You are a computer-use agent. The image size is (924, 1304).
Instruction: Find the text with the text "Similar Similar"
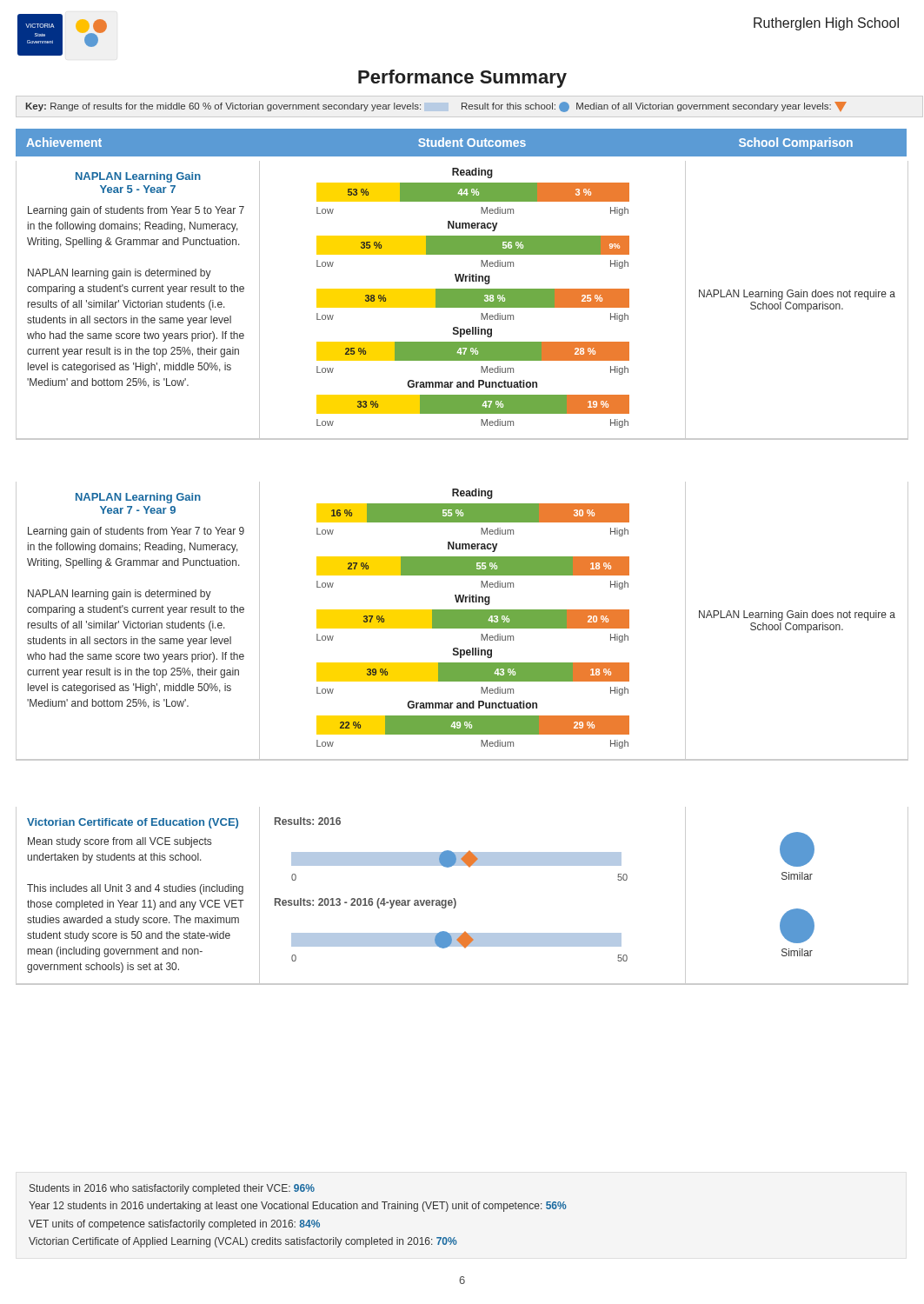(797, 849)
